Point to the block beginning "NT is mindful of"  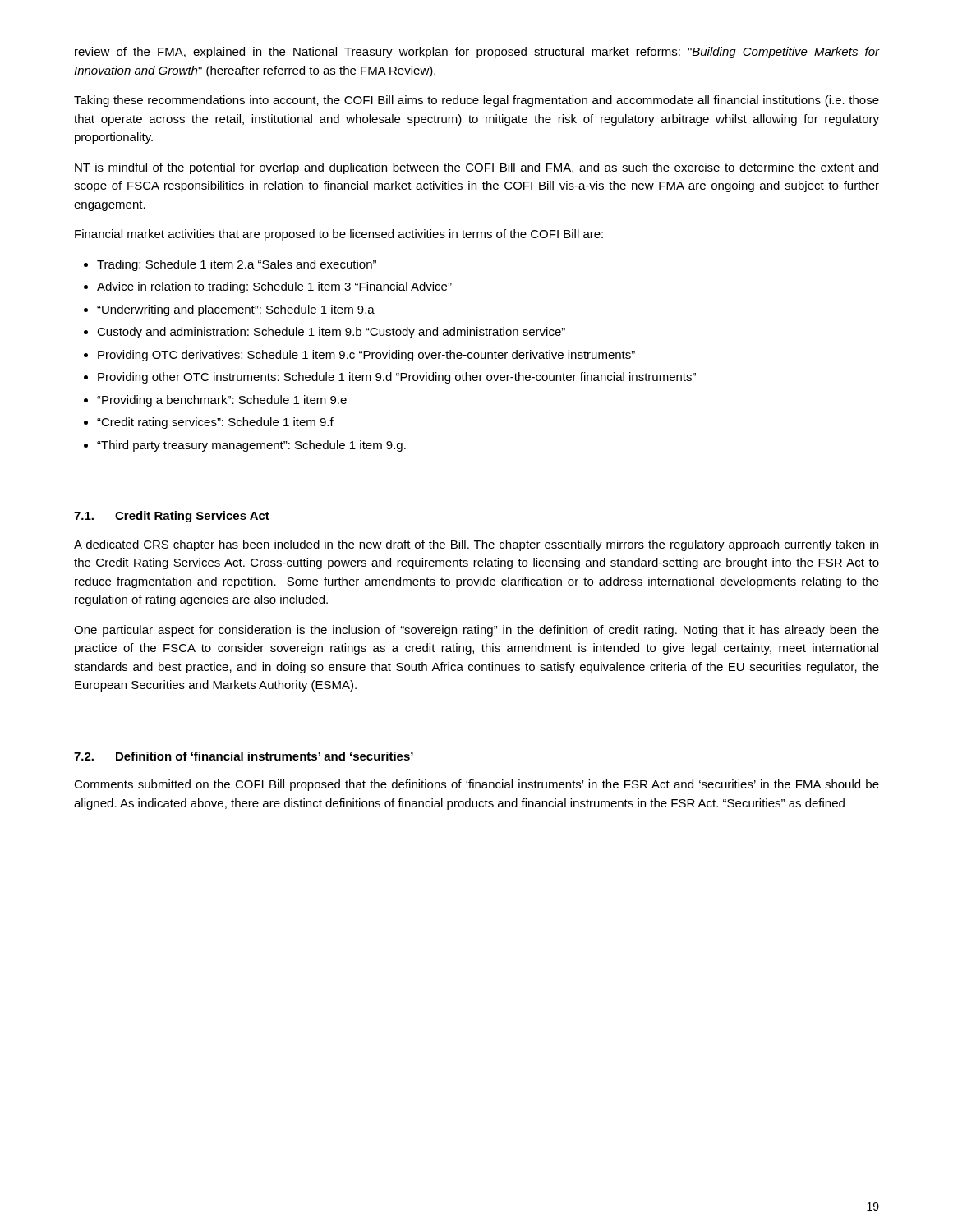pos(476,186)
